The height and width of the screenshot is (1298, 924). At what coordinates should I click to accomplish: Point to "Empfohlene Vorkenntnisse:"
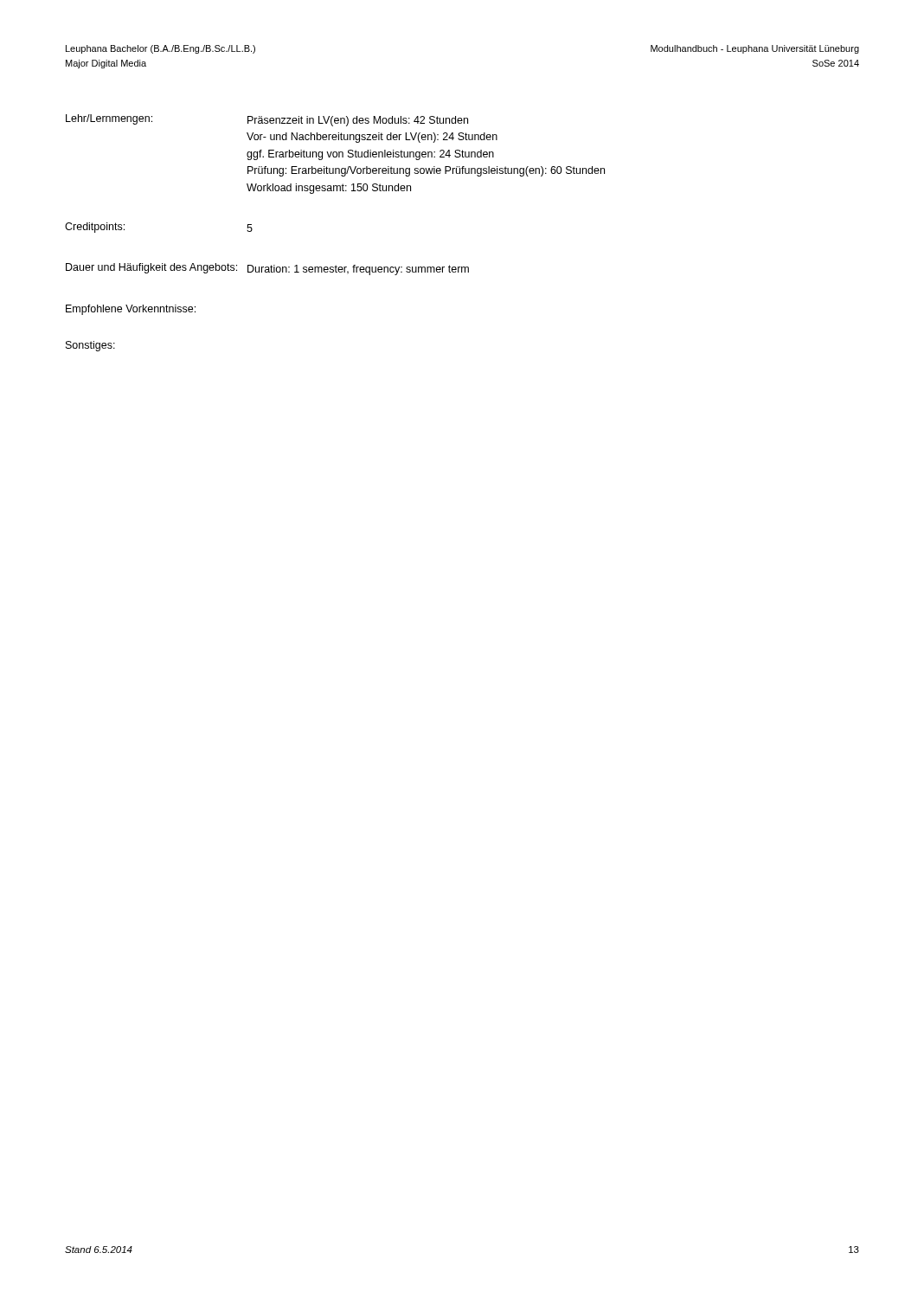point(131,310)
